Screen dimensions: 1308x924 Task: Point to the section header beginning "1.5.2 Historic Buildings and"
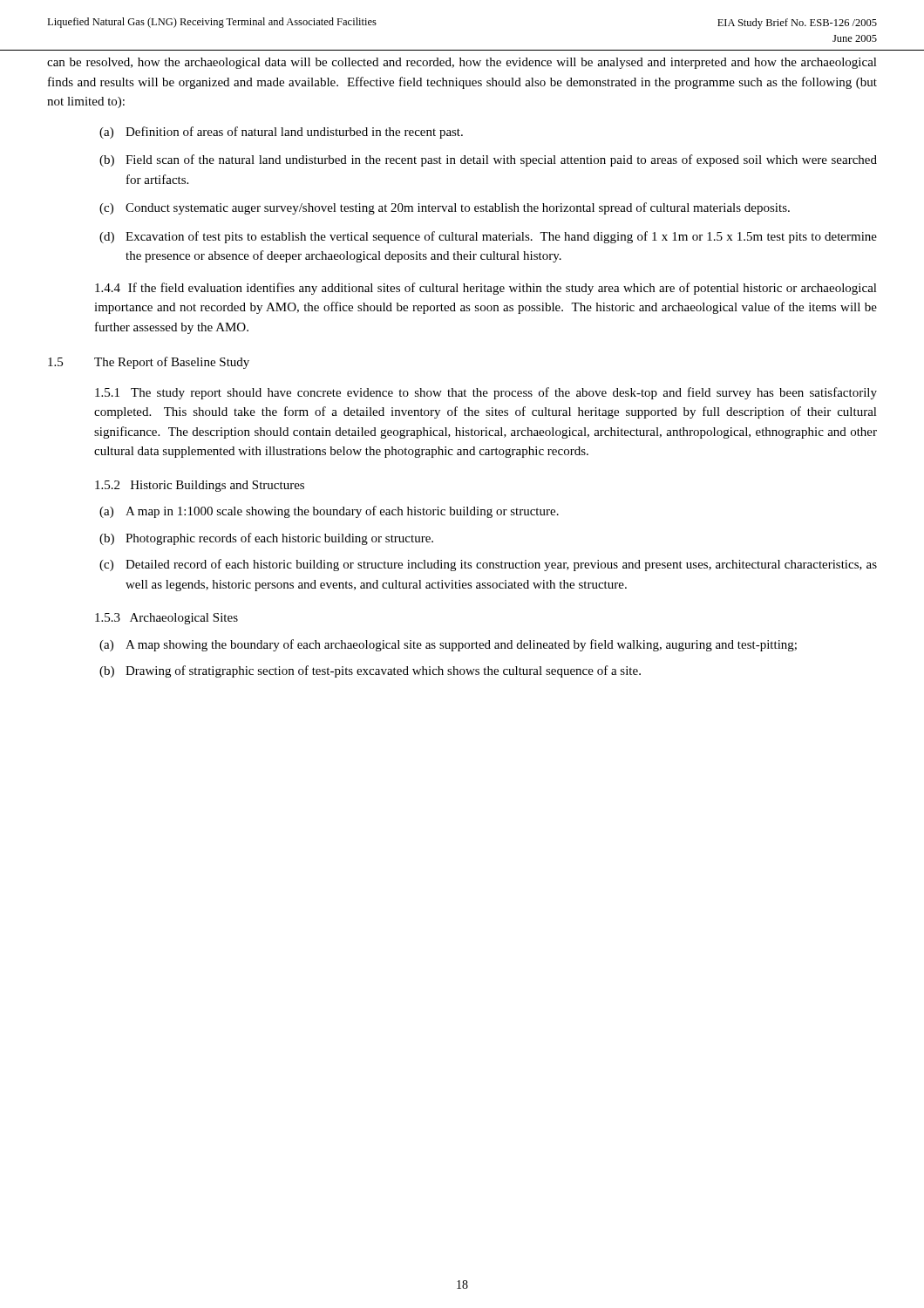(199, 484)
